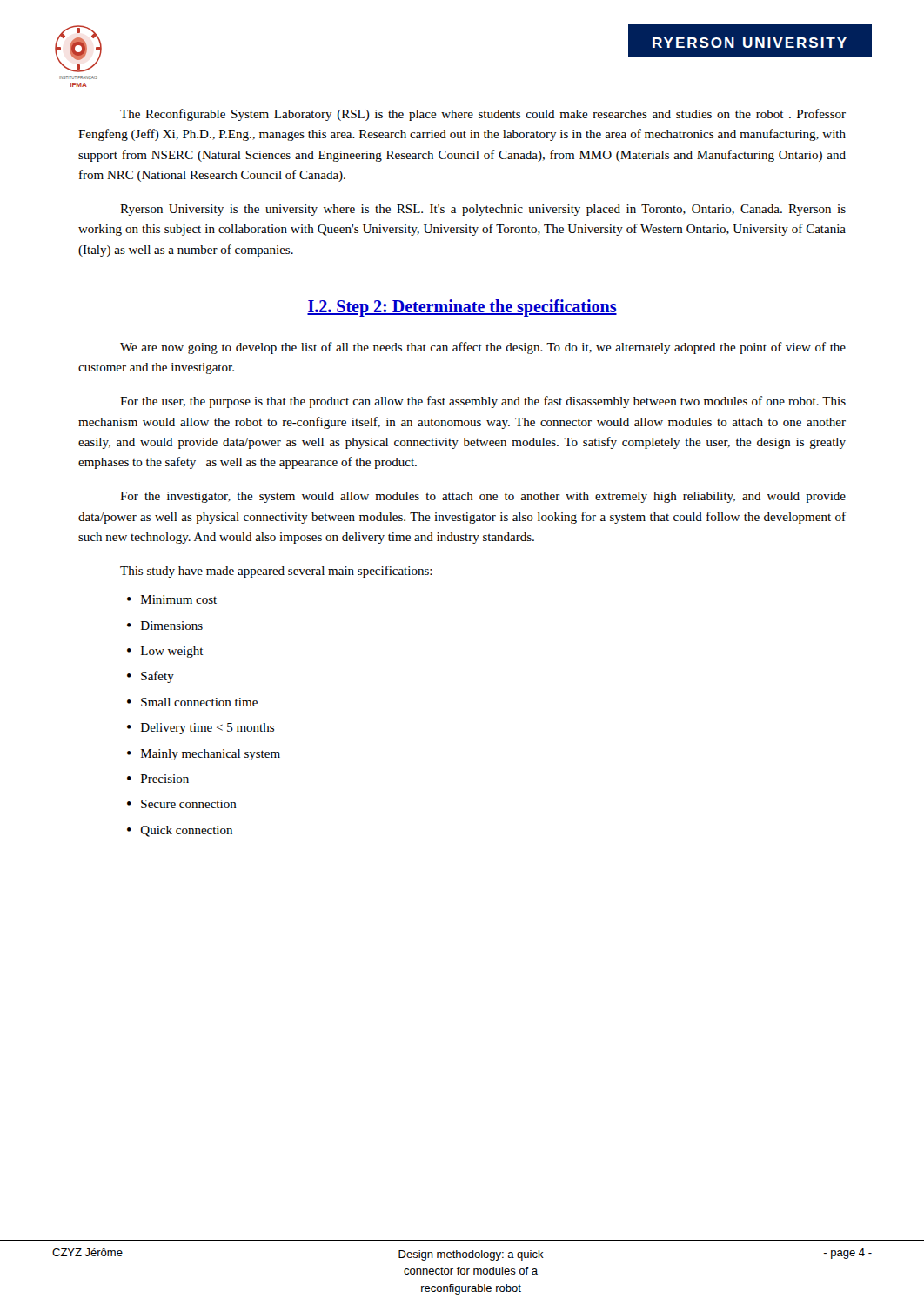
Task: Locate the region starting "I.2. Step 2:"
Action: point(462,306)
